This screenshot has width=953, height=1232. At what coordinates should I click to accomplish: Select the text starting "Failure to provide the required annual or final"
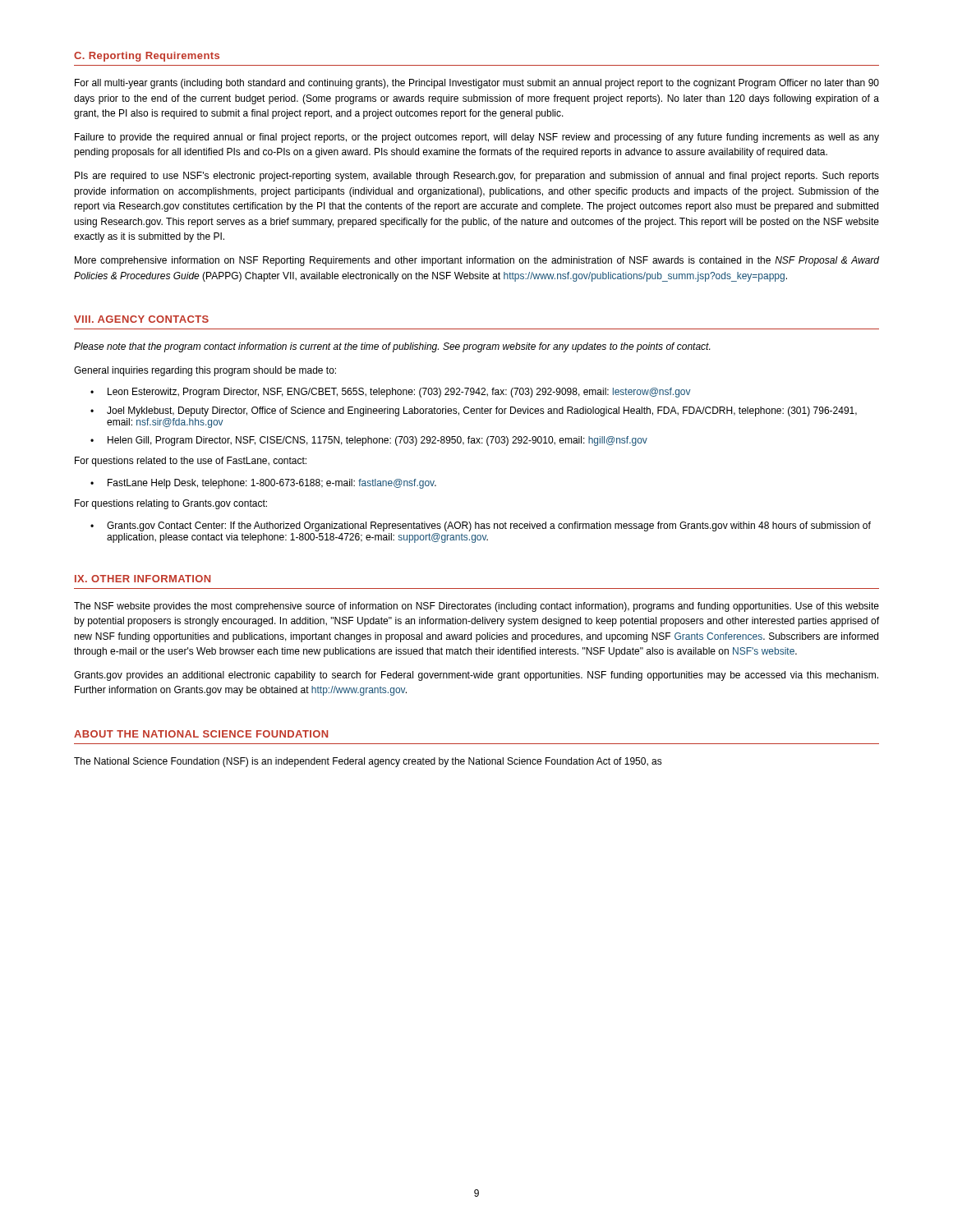pos(476,145)
